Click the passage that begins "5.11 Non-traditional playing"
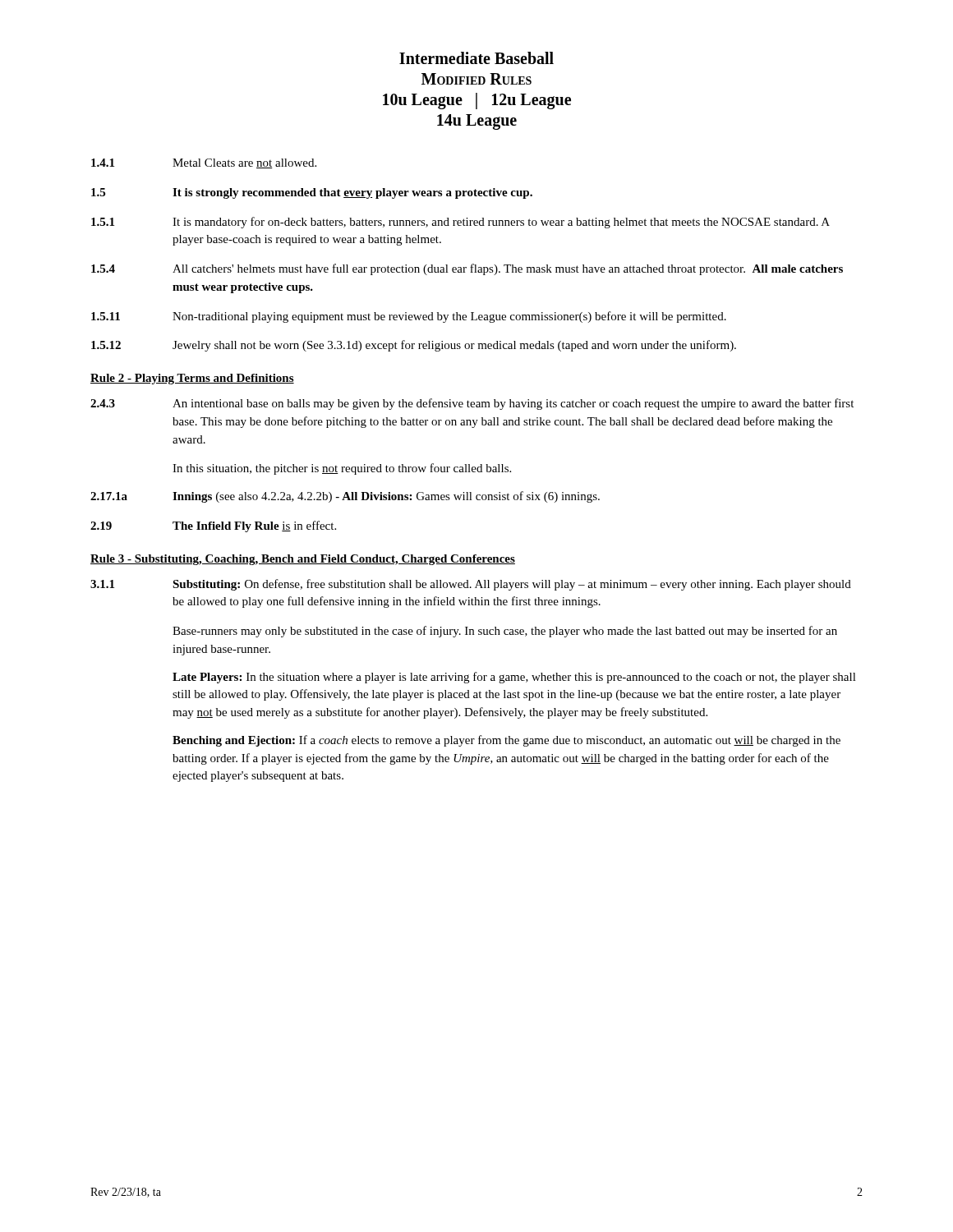 click(x=476, y=317)
